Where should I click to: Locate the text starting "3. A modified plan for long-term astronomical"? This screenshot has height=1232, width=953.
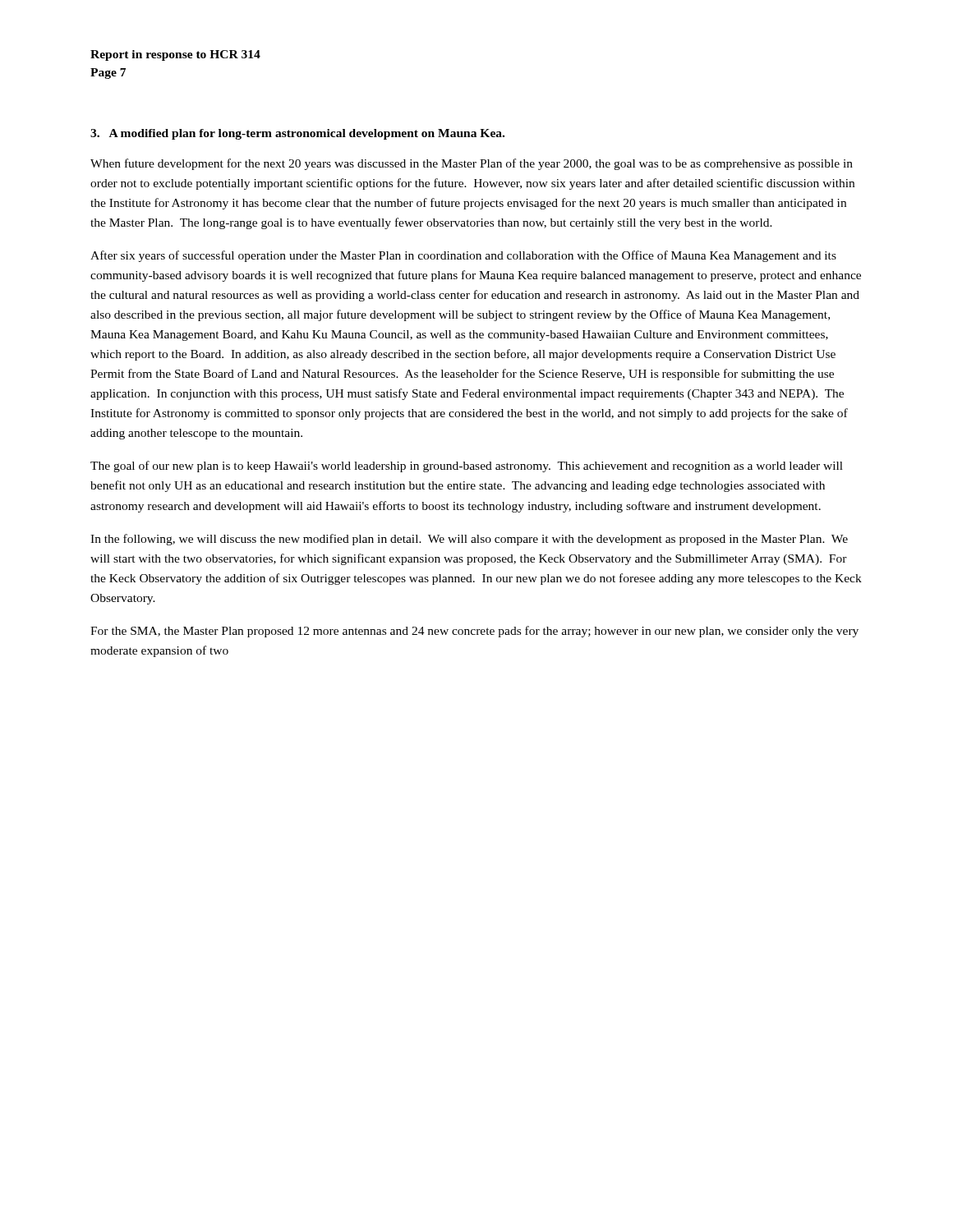tap(476, 133)
